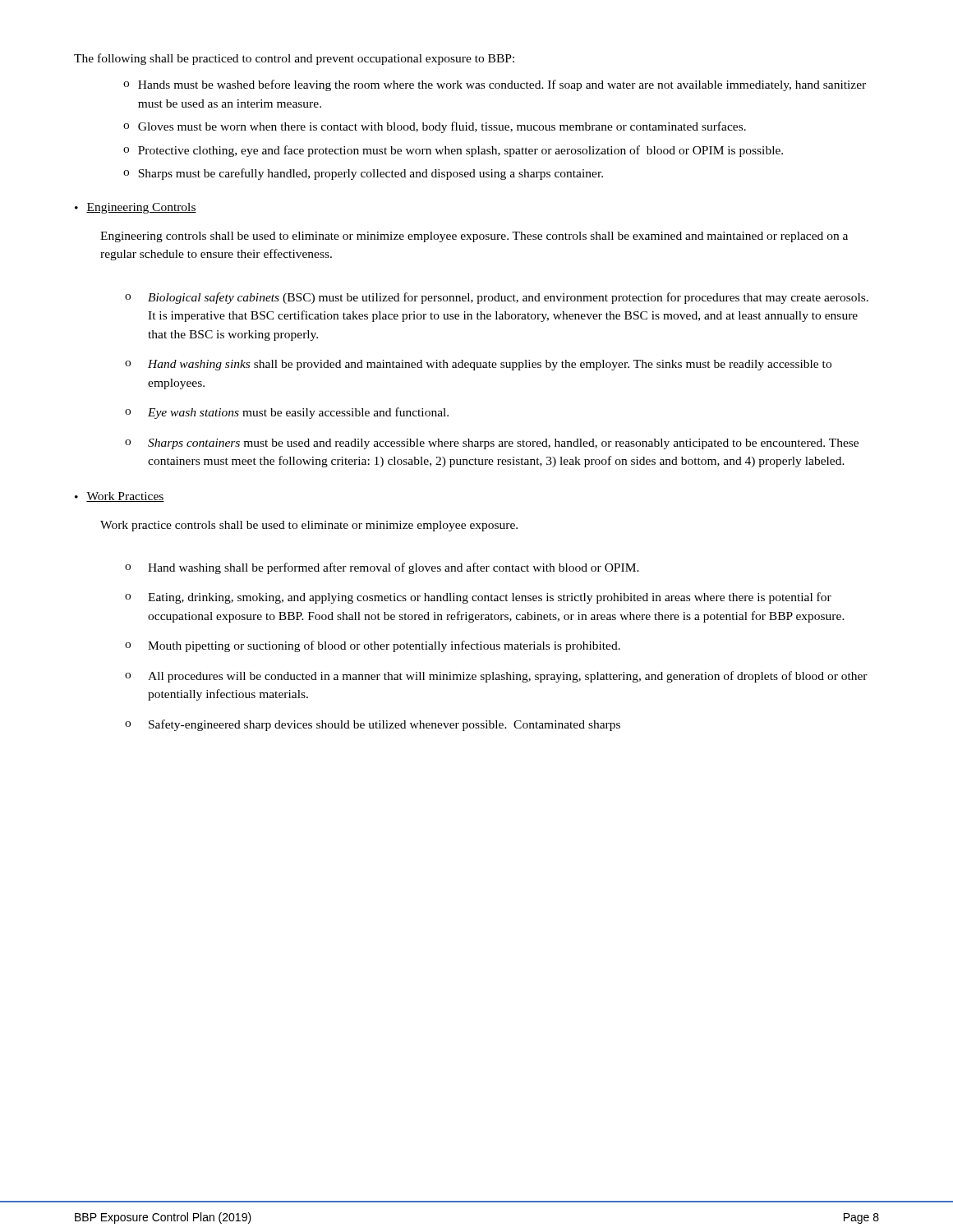Navigate to the block starting "o Mouth pipetting or suctioning of"

(502, 646)
